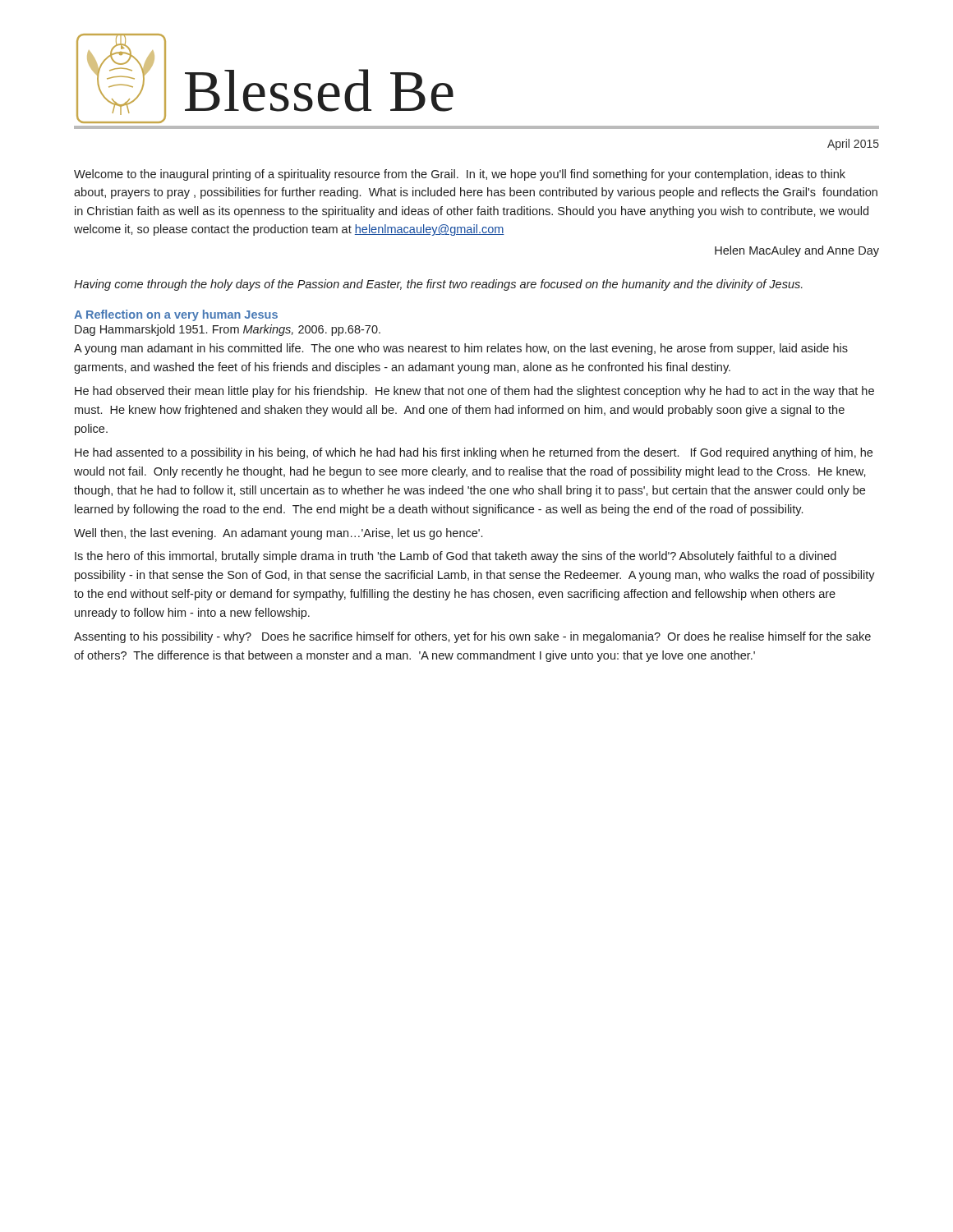This screenshot has width=953, height=1232.
Task: Click on the text block with the text "Welcome to the inaugural printing"
Action: pos(476,202)
